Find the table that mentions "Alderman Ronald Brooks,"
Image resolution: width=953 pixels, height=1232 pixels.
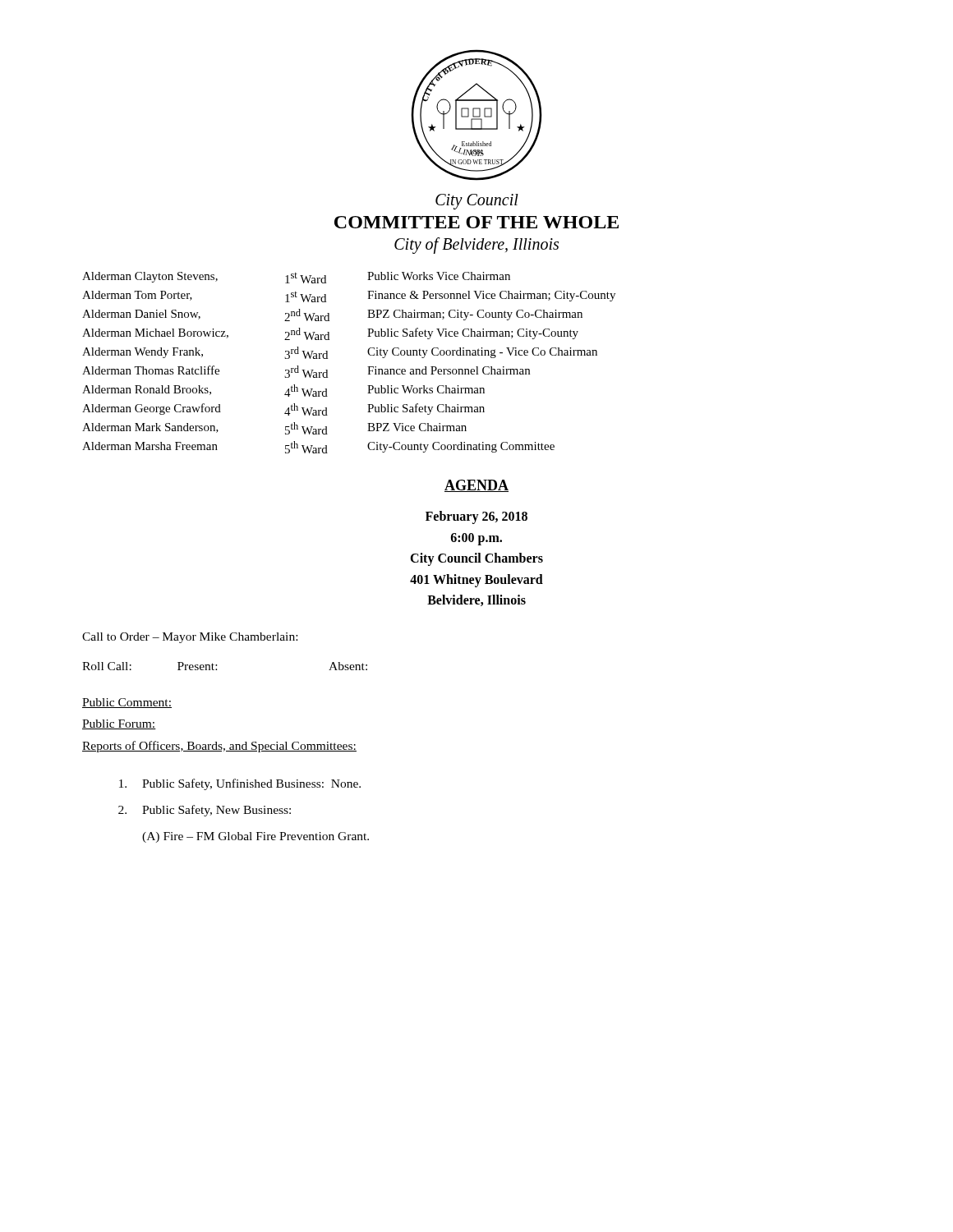476,363
